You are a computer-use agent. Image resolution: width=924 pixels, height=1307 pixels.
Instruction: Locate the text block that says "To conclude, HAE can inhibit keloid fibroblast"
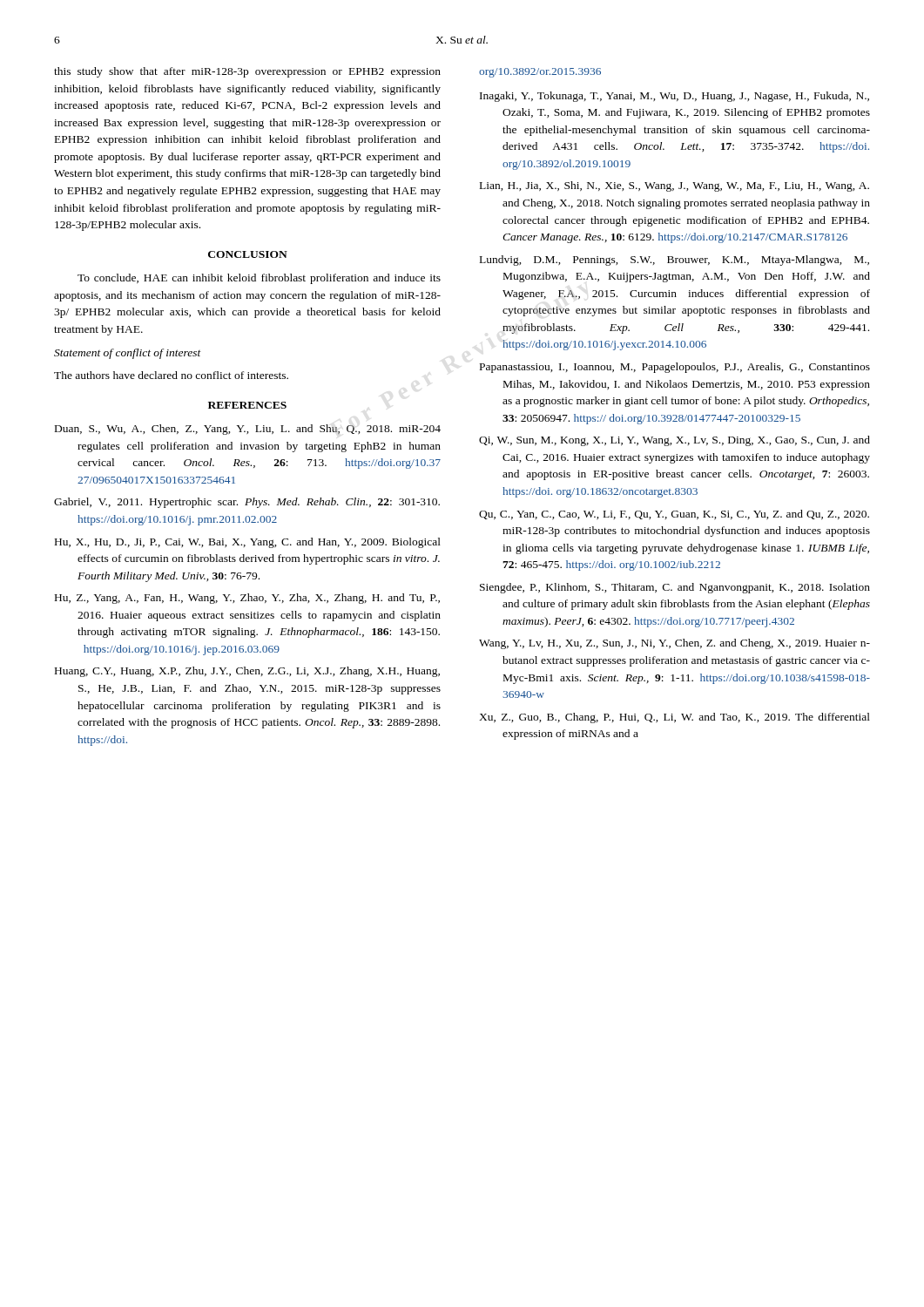click(x=247, y=303)
